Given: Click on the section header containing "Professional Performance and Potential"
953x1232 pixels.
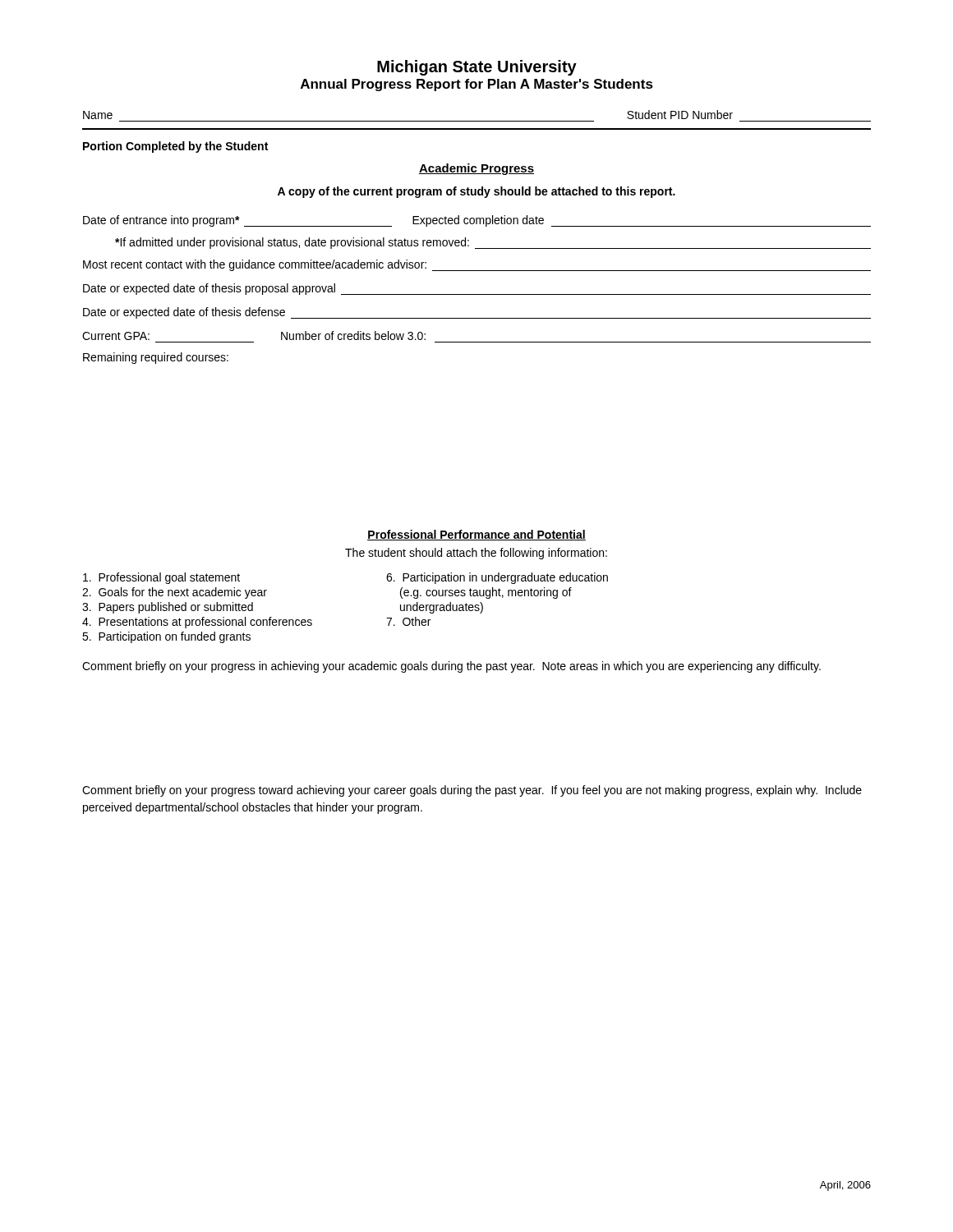Looking at the screenshot, I should click(476, 535).
